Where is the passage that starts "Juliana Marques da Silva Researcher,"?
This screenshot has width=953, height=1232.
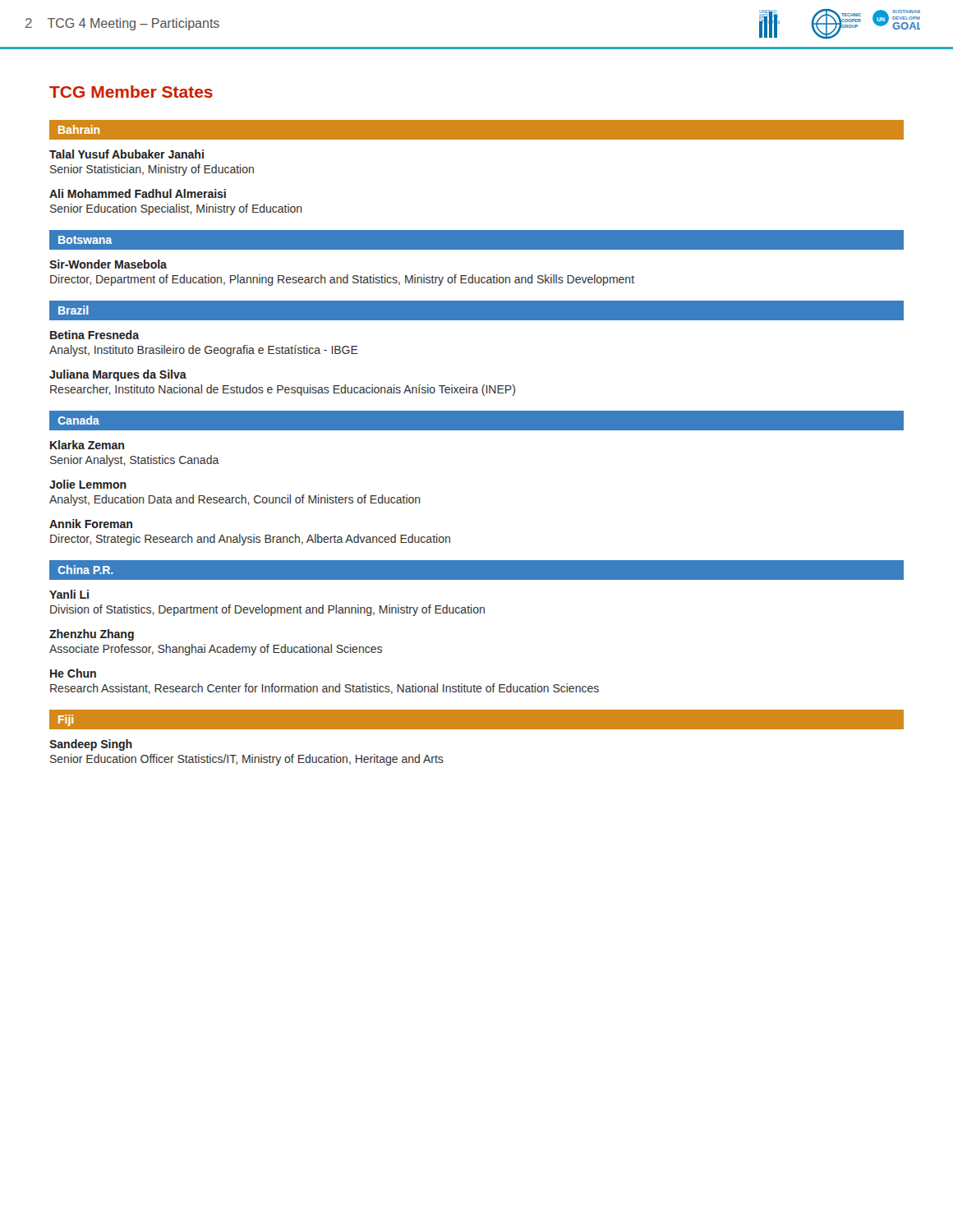point(476,382)
